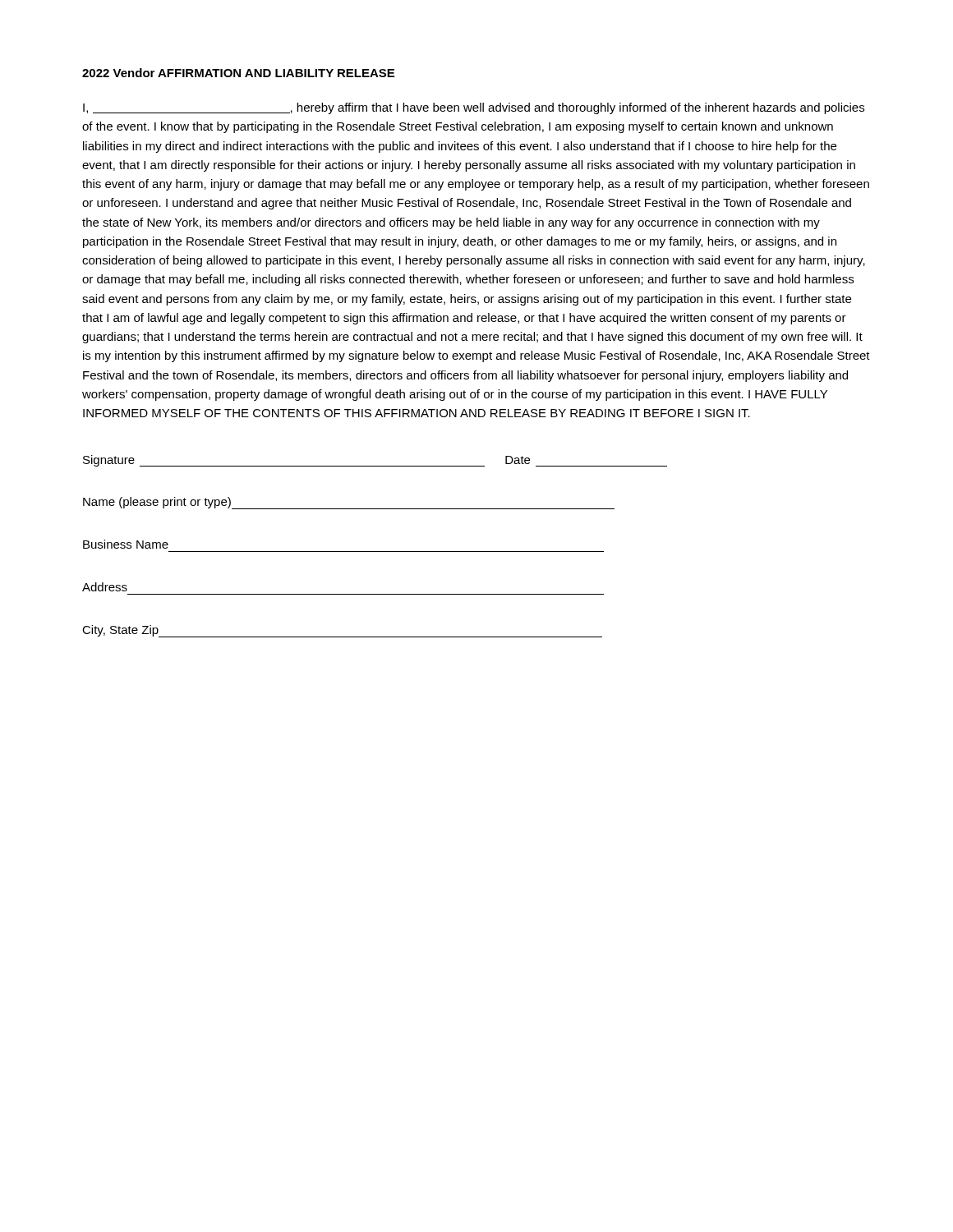Locate the text "2022 Vendor AFFIRMATION AND LIABILITY RELEASE"
The width and height of the screenshot is (953, 1232).
[x=239, y=73]
